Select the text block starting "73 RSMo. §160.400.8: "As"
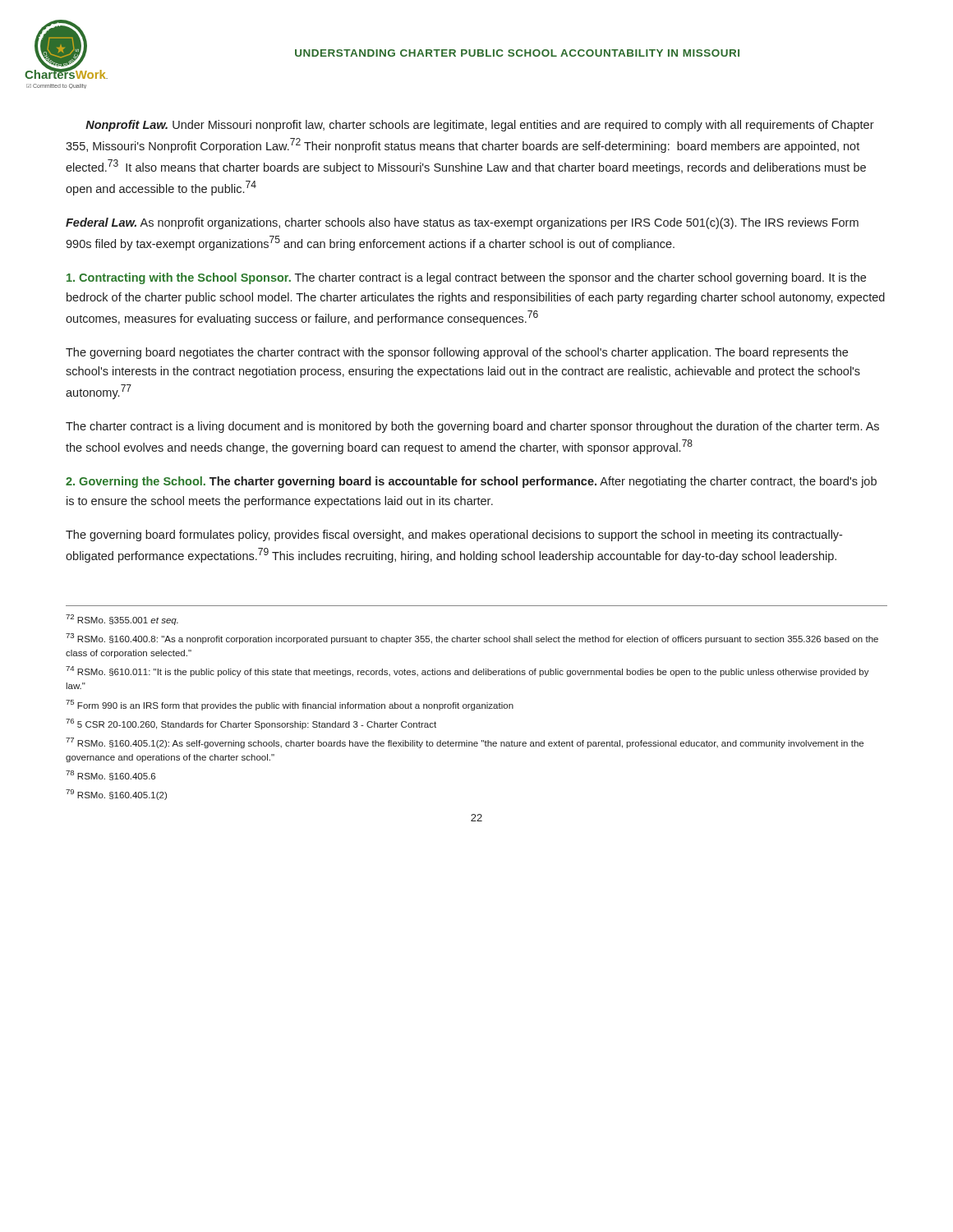The image size is (953, 1232). 472,644
